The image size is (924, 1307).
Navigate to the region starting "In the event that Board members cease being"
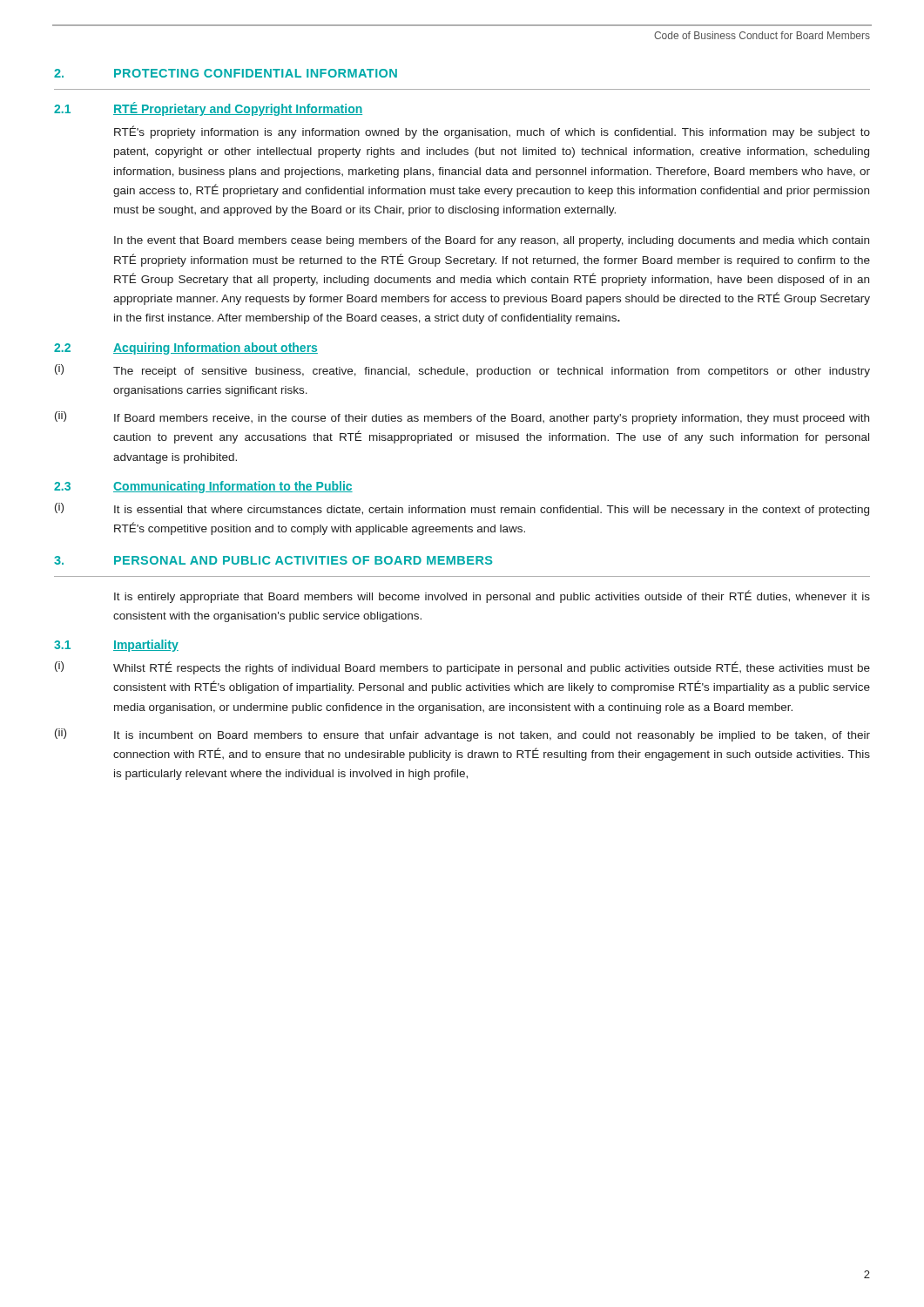[492, 279]
